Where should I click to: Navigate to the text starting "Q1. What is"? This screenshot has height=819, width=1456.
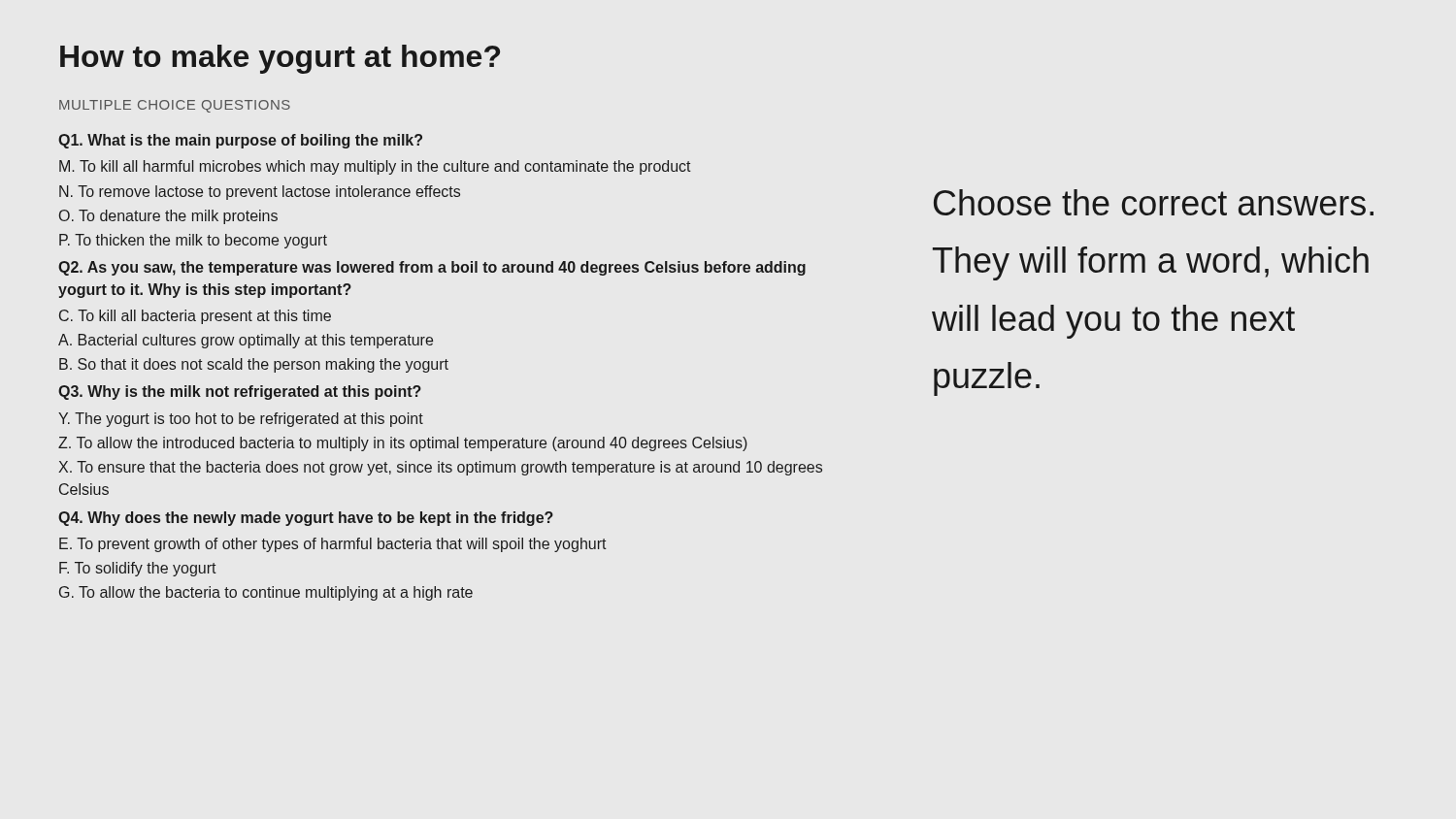coord(456,191)
